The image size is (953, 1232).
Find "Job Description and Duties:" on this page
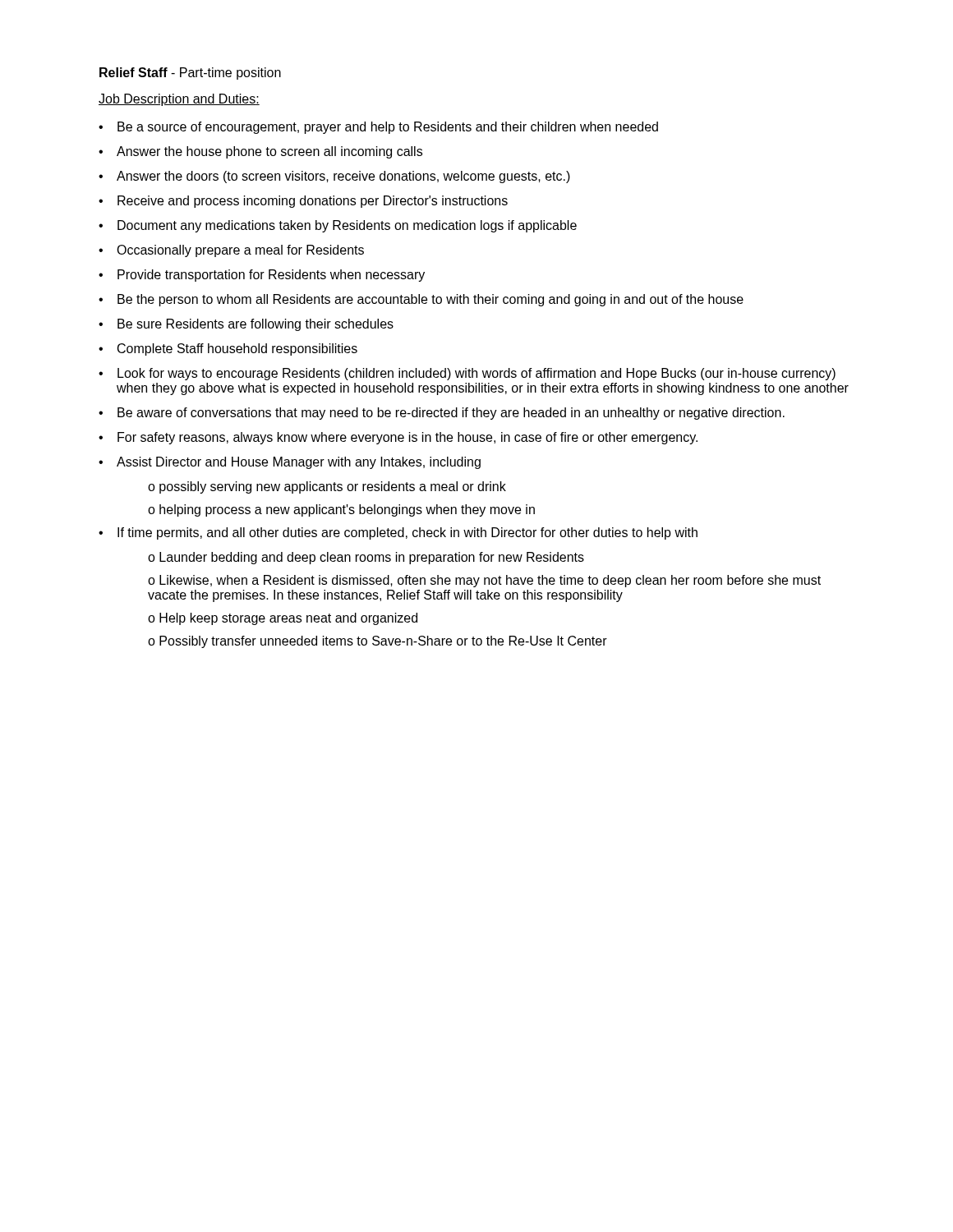[179, 99]
